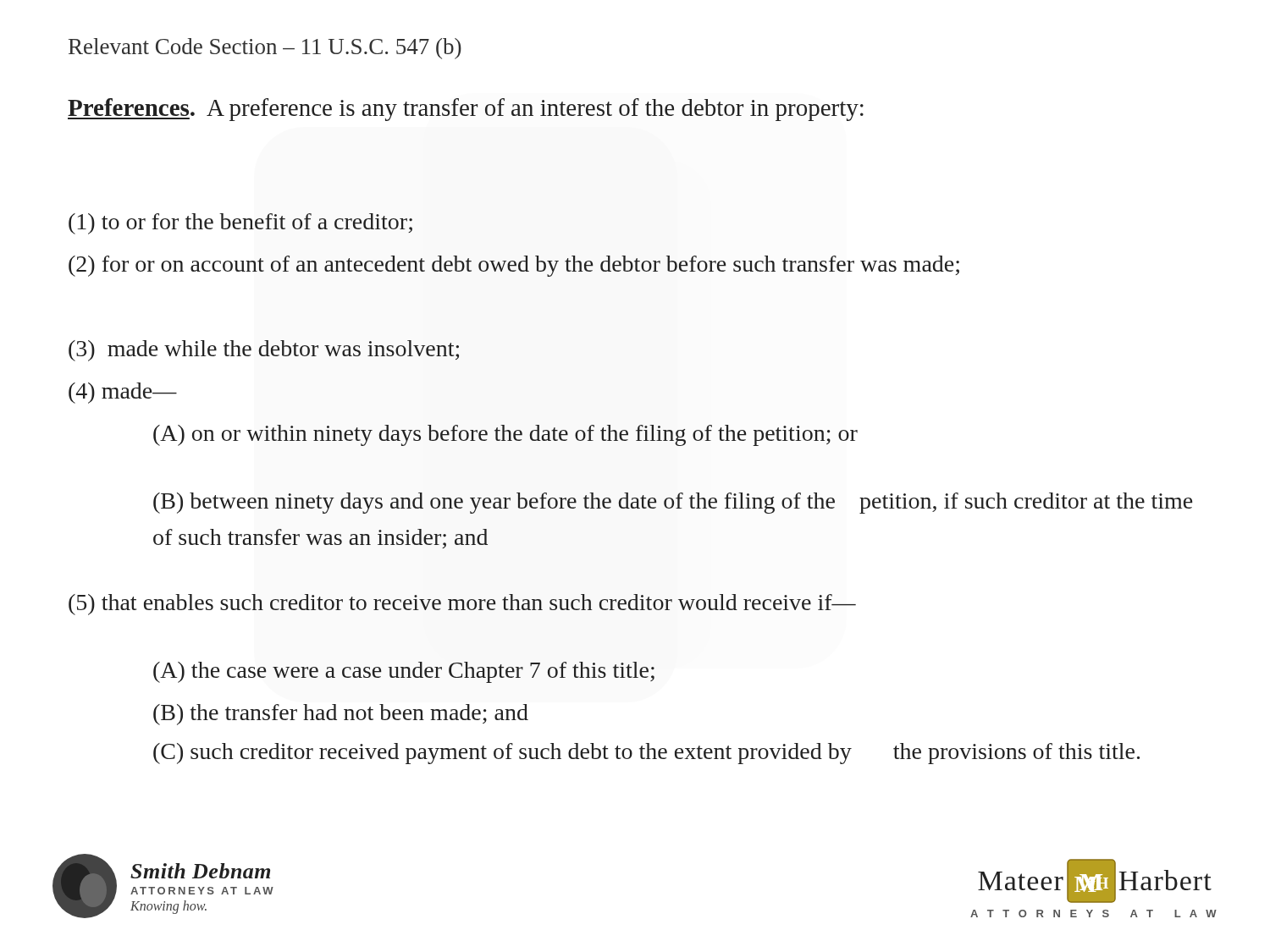Click on the list item containing "(A) on or within ninety days before the"
Viewport: 1270px width, 952px height.
[505, 433]
